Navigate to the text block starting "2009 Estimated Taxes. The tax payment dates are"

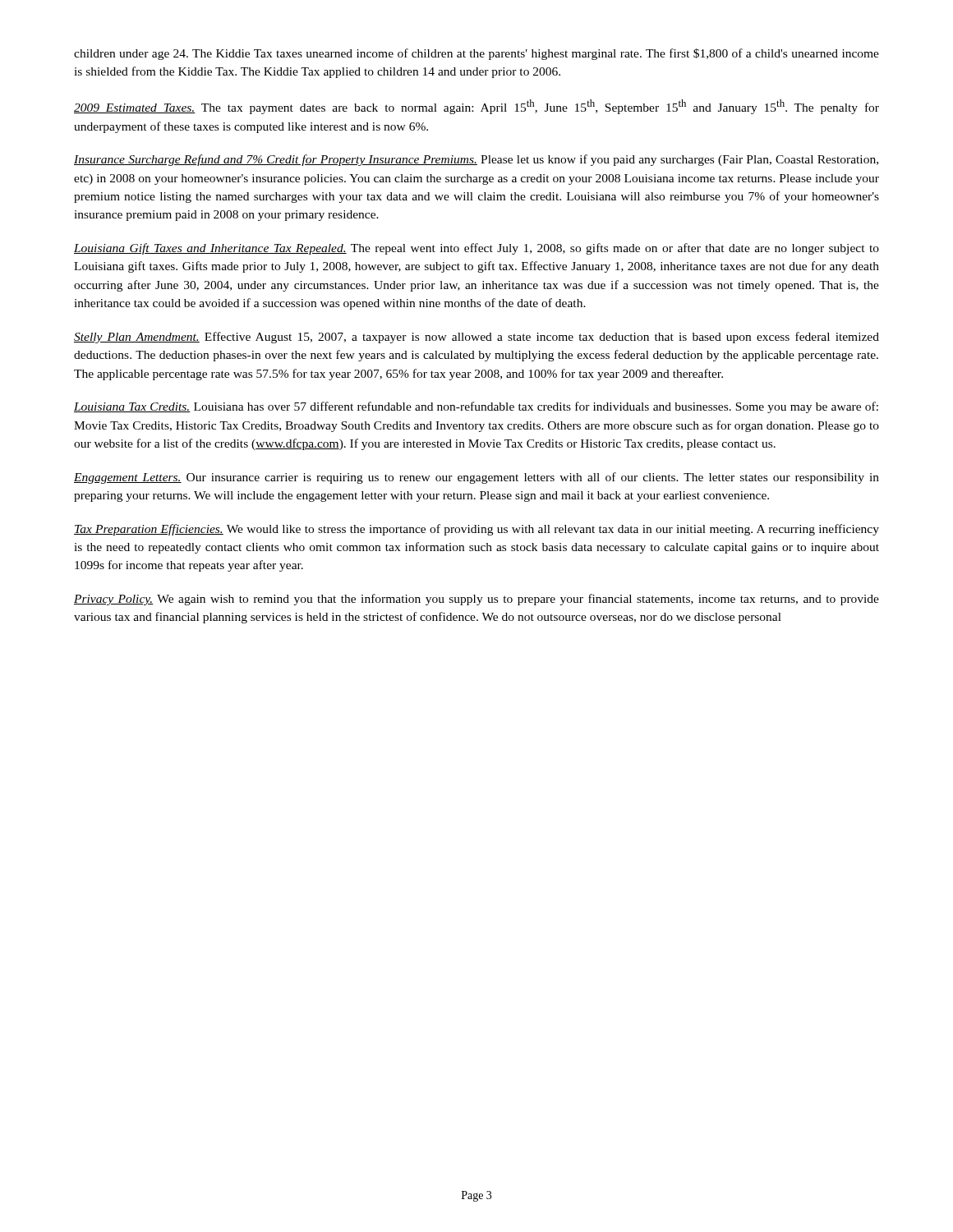point(476,115)
